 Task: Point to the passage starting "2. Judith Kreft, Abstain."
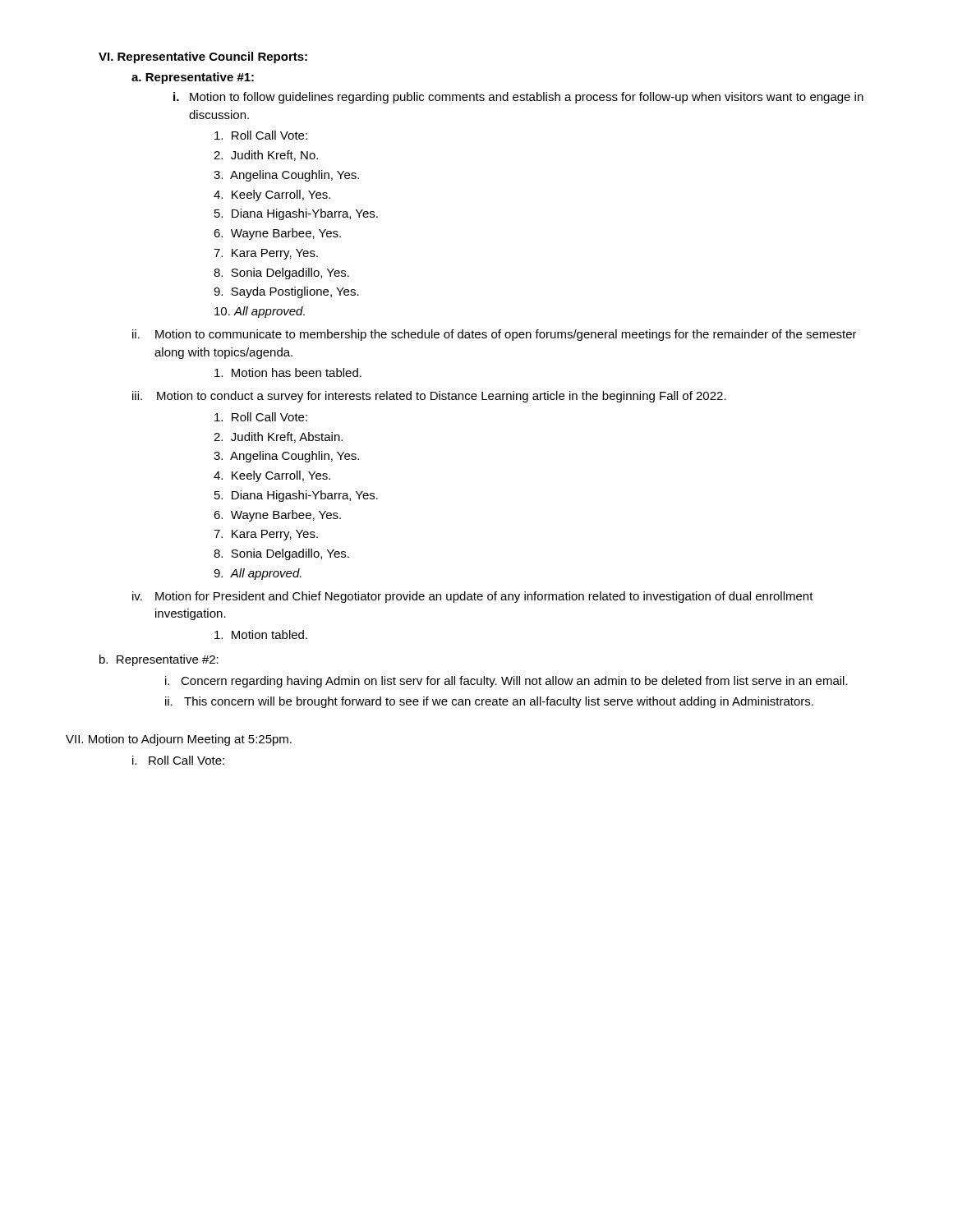tap(279, 436)
